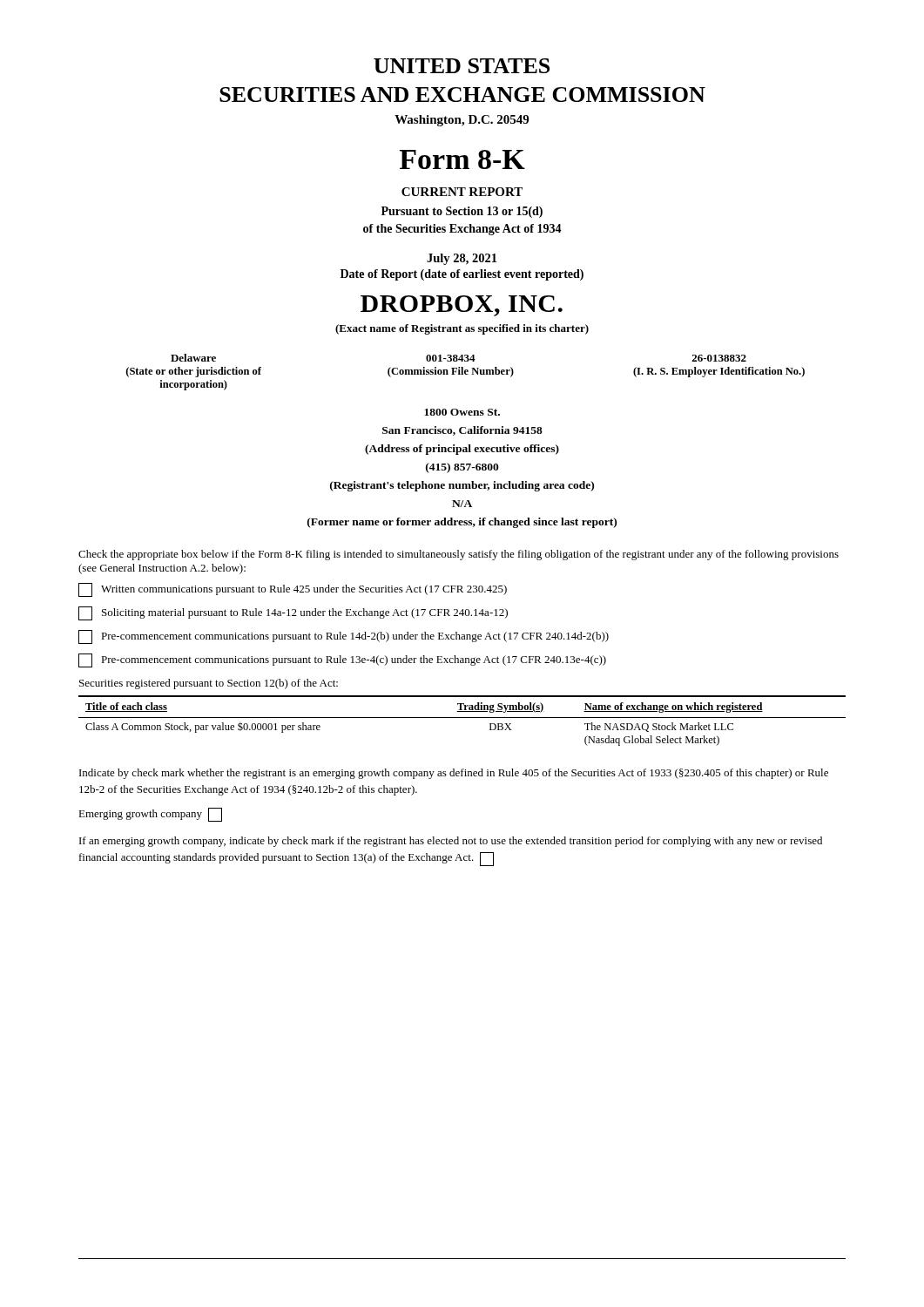Point to the title beginning "UNITED STATES SECURITIES AND EXCHANGE COMMISSION"

click(462, 90)
